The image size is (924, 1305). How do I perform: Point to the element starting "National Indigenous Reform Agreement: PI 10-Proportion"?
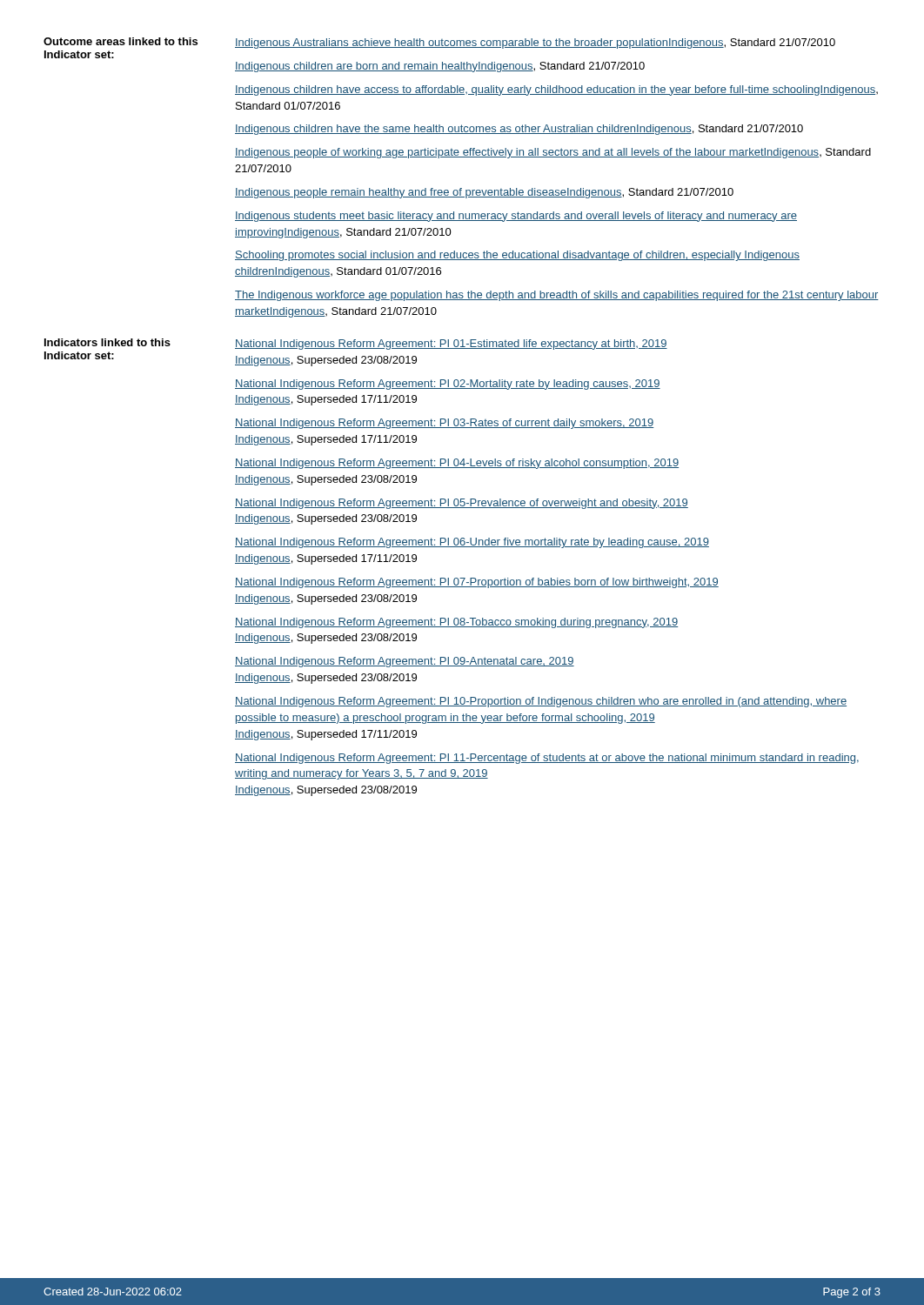[541, 717]
